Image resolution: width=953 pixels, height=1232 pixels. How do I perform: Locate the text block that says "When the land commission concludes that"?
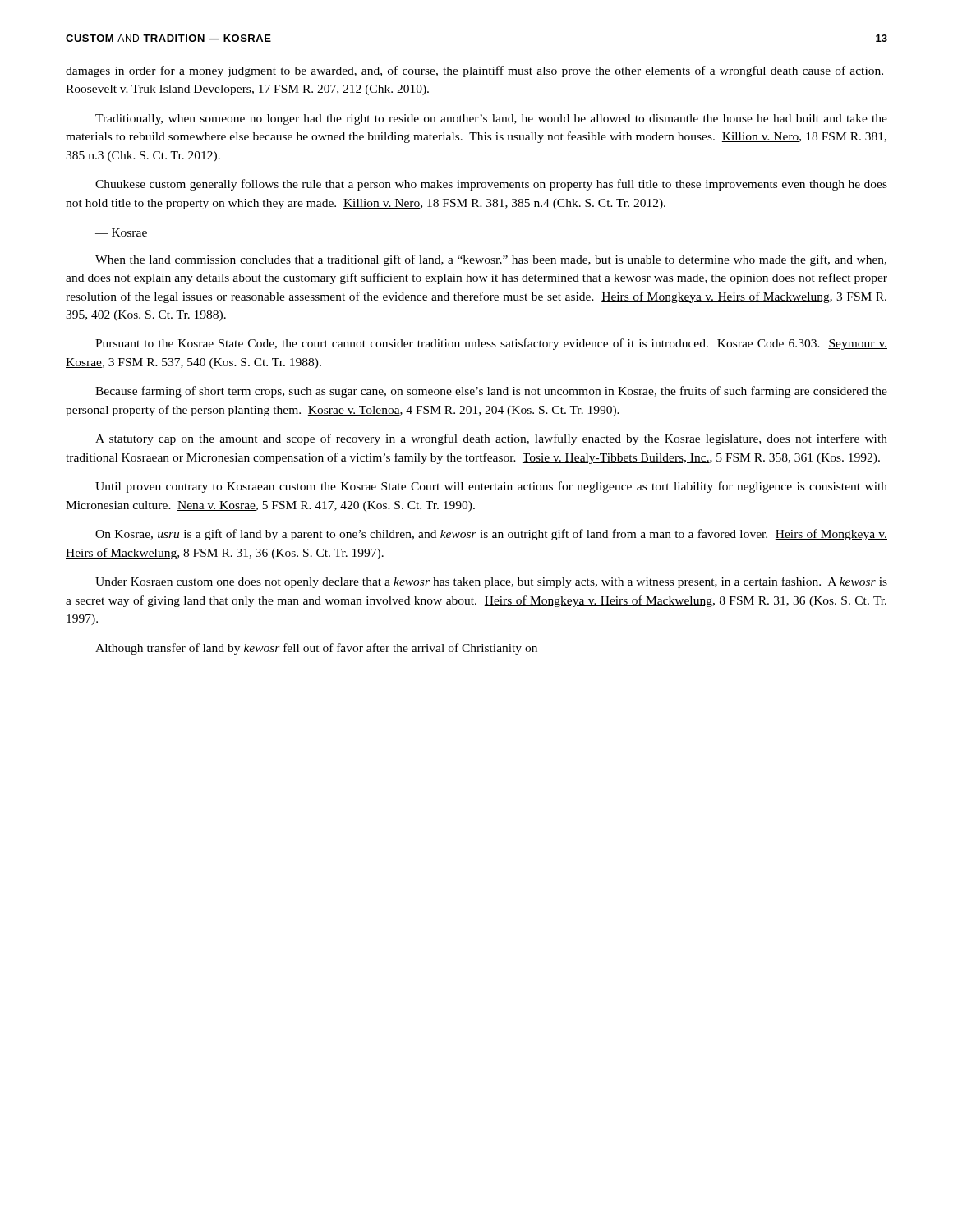(476, 287)
